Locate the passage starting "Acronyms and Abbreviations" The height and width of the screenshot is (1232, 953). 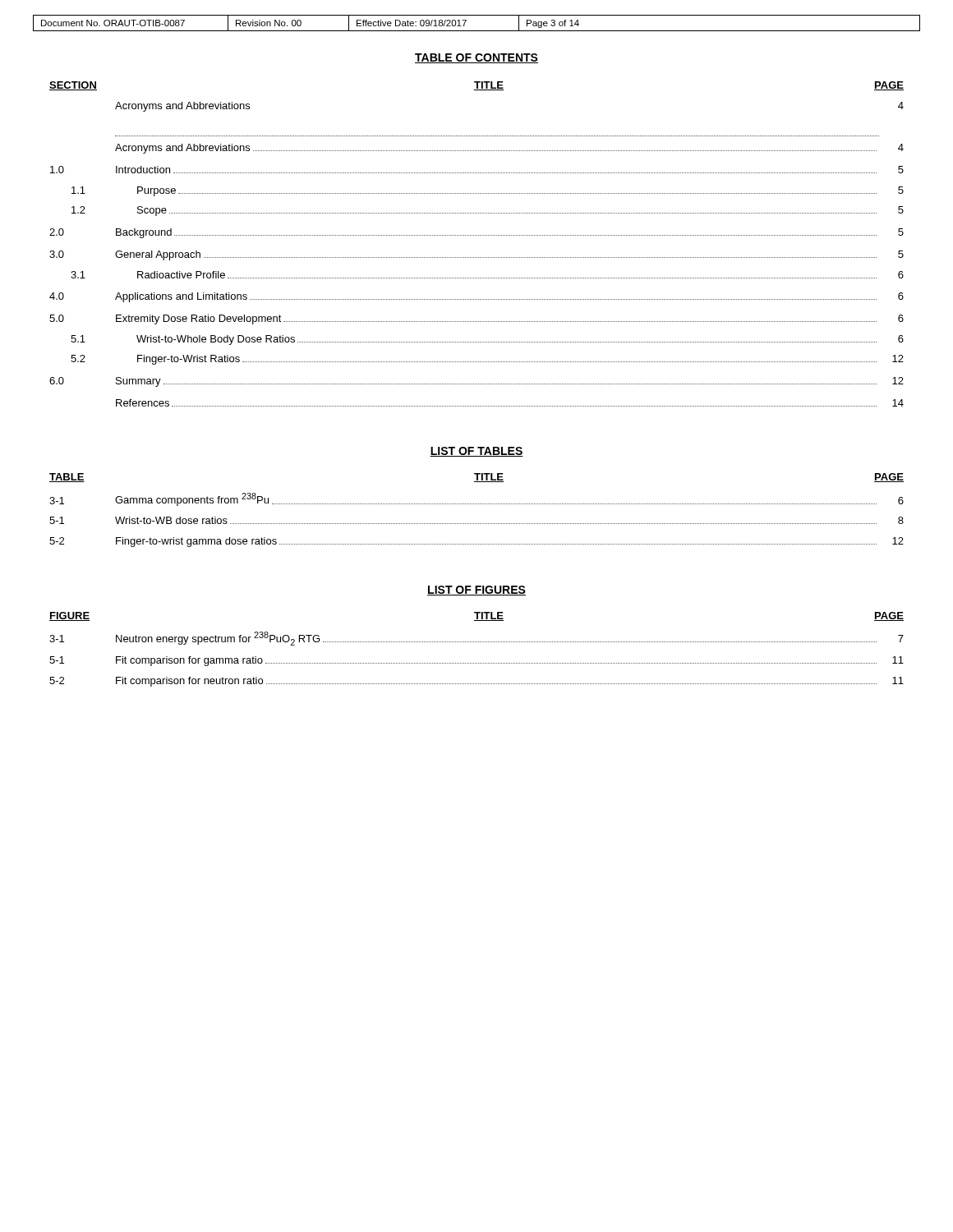(x=179, y=106)
